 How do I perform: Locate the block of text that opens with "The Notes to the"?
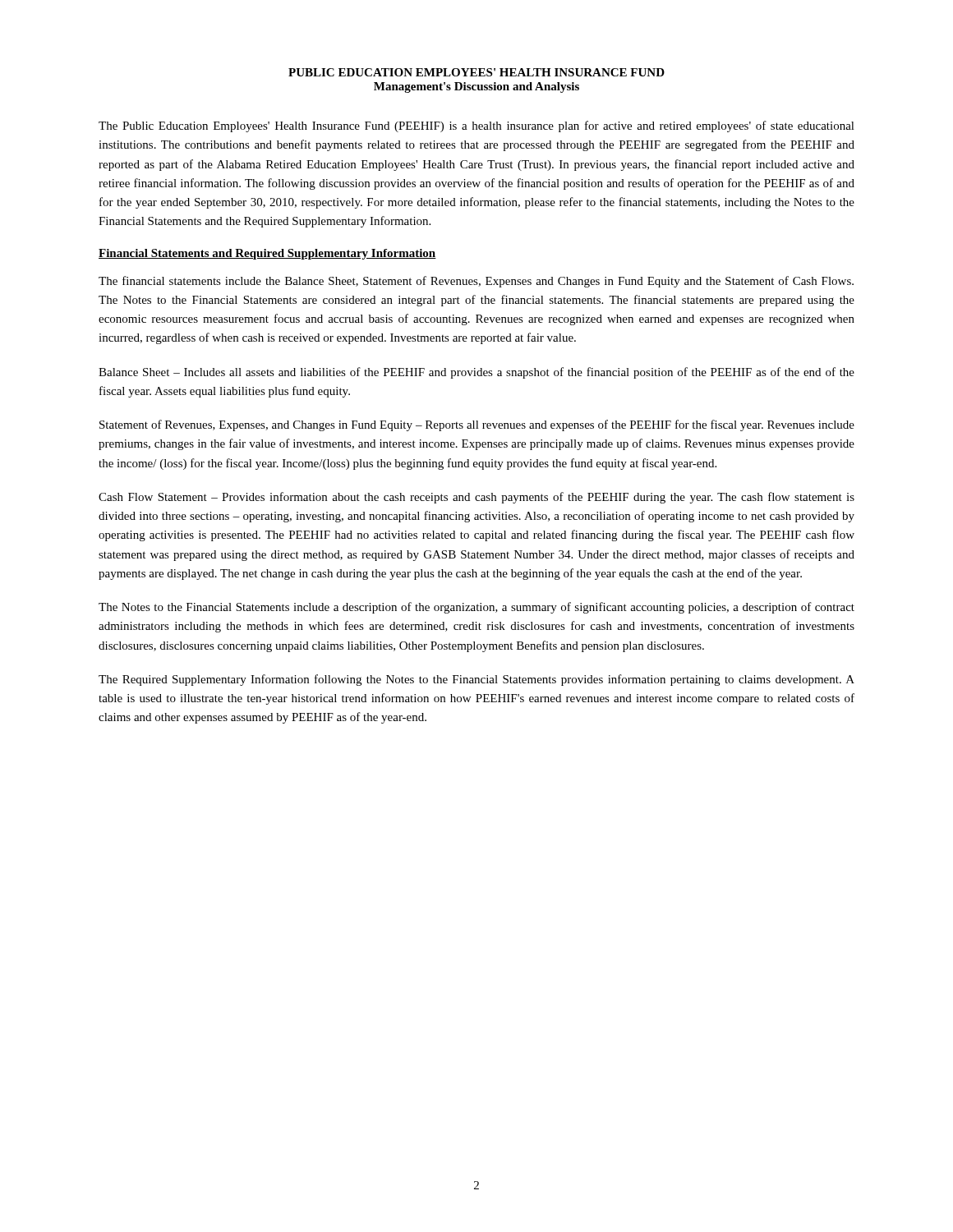(476, 626)
